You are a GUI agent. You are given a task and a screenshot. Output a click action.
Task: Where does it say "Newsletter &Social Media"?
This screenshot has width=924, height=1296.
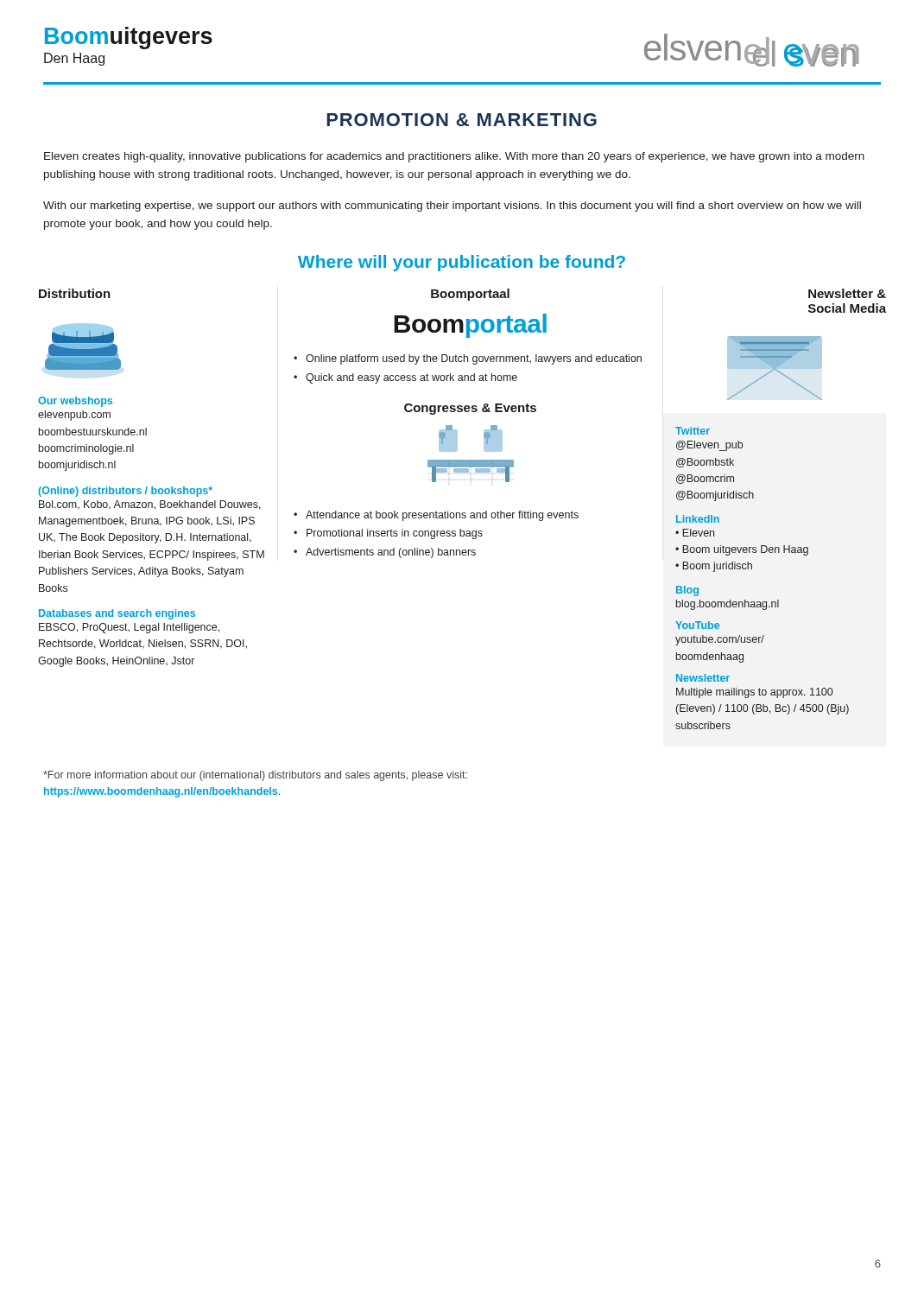[x=847, y=301]
